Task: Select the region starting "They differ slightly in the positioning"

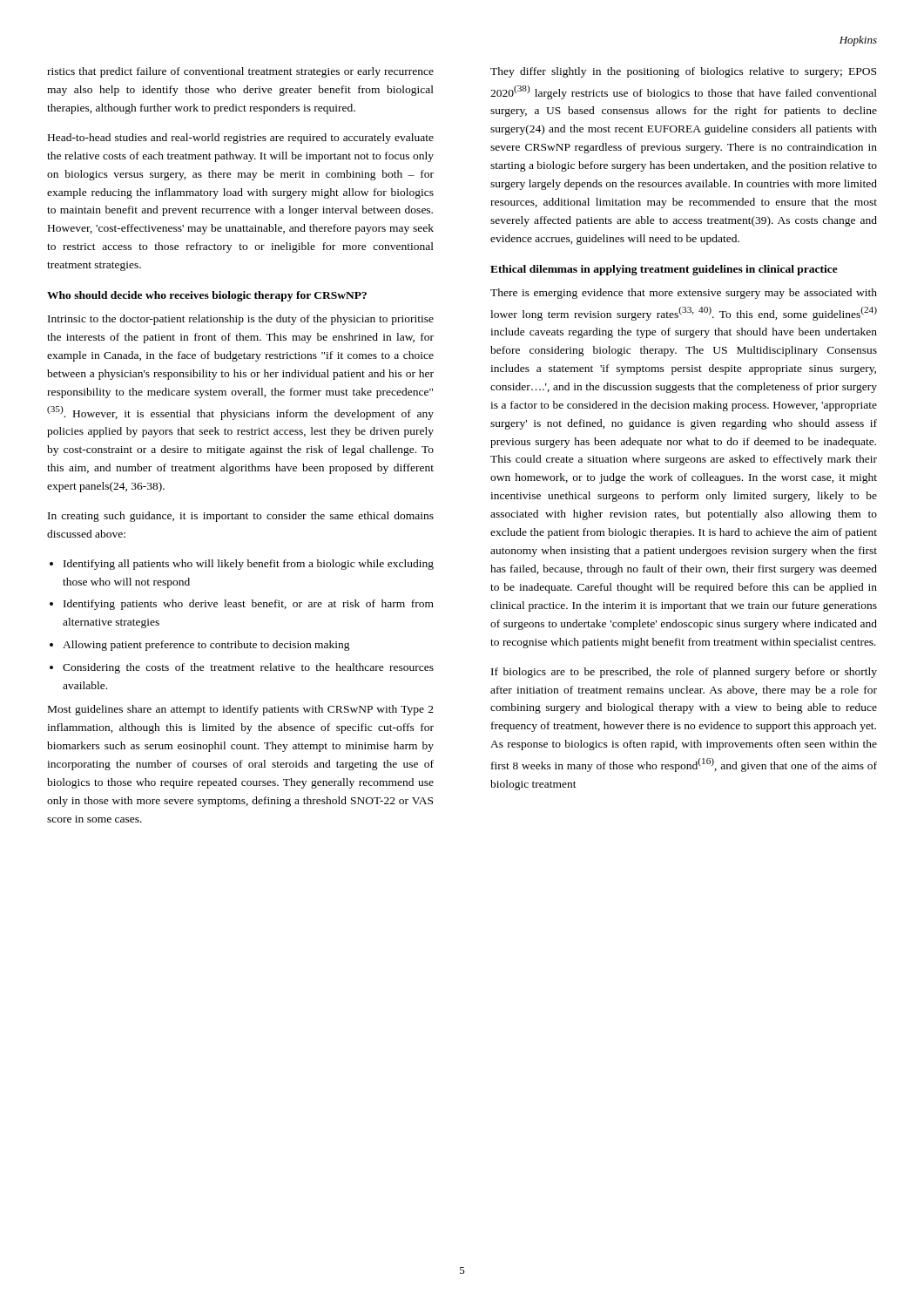Action: (684, 155)
